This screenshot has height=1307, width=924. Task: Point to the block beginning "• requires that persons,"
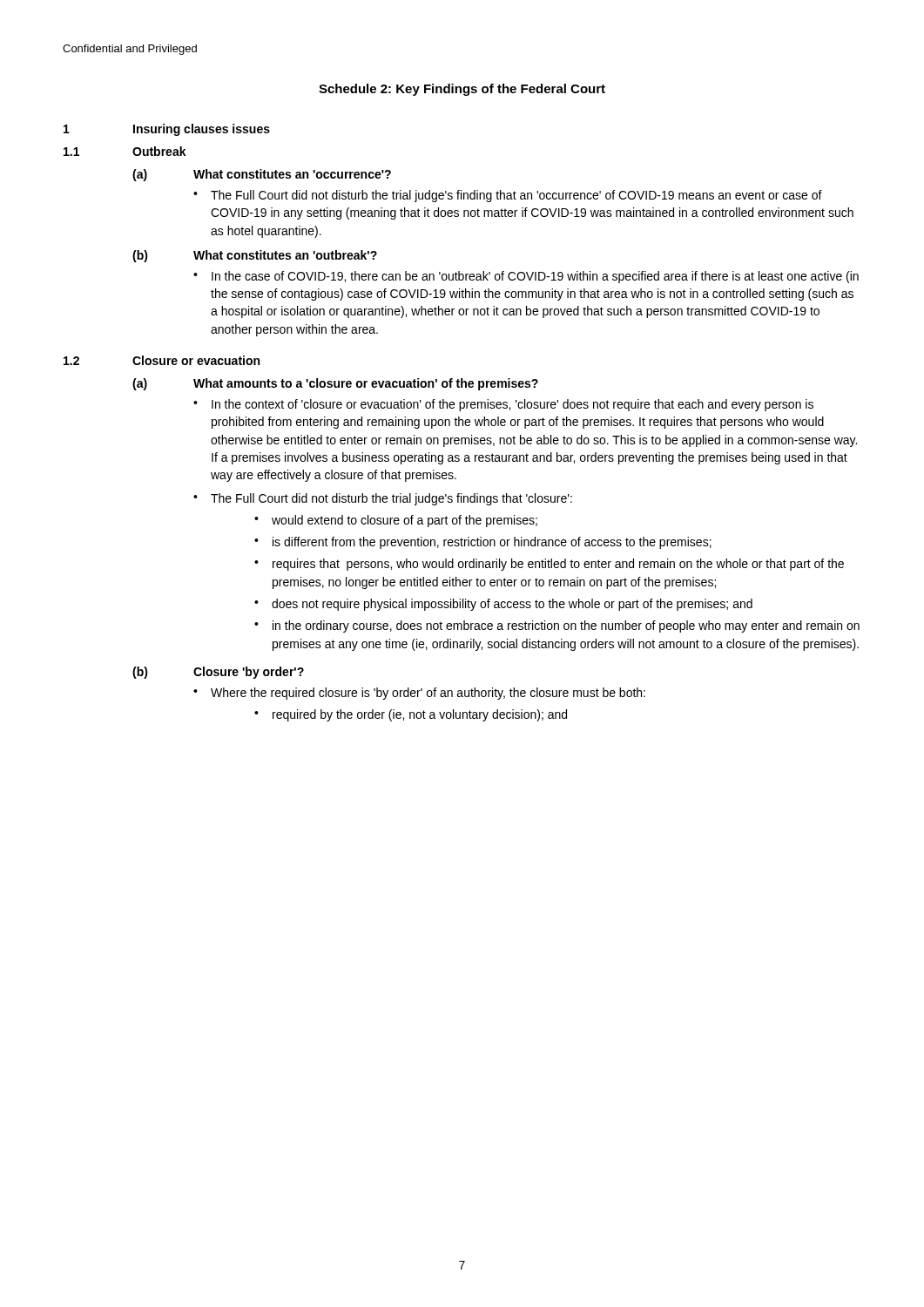[558, 573]
